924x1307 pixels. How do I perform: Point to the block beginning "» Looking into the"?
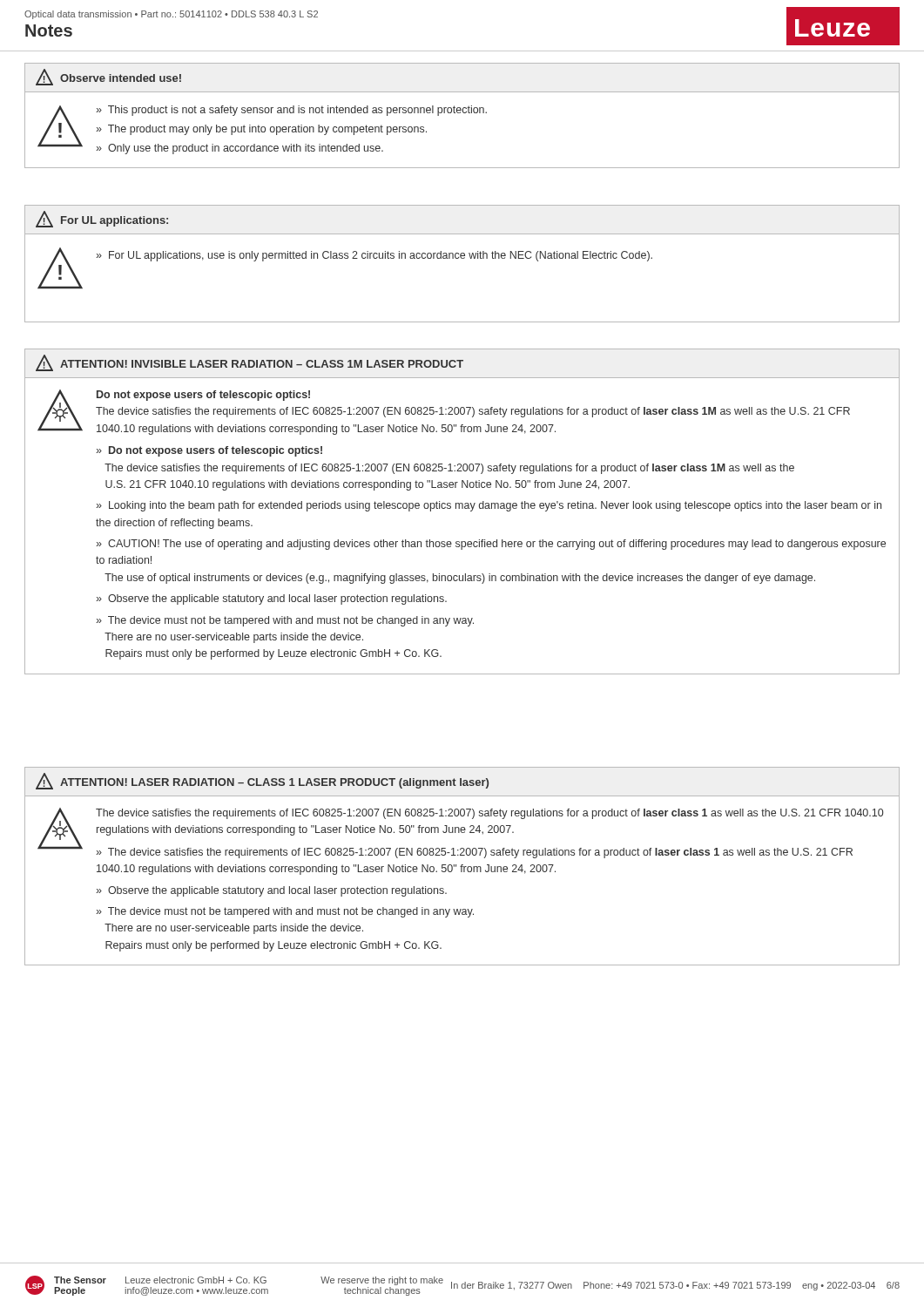pos(489,514)
